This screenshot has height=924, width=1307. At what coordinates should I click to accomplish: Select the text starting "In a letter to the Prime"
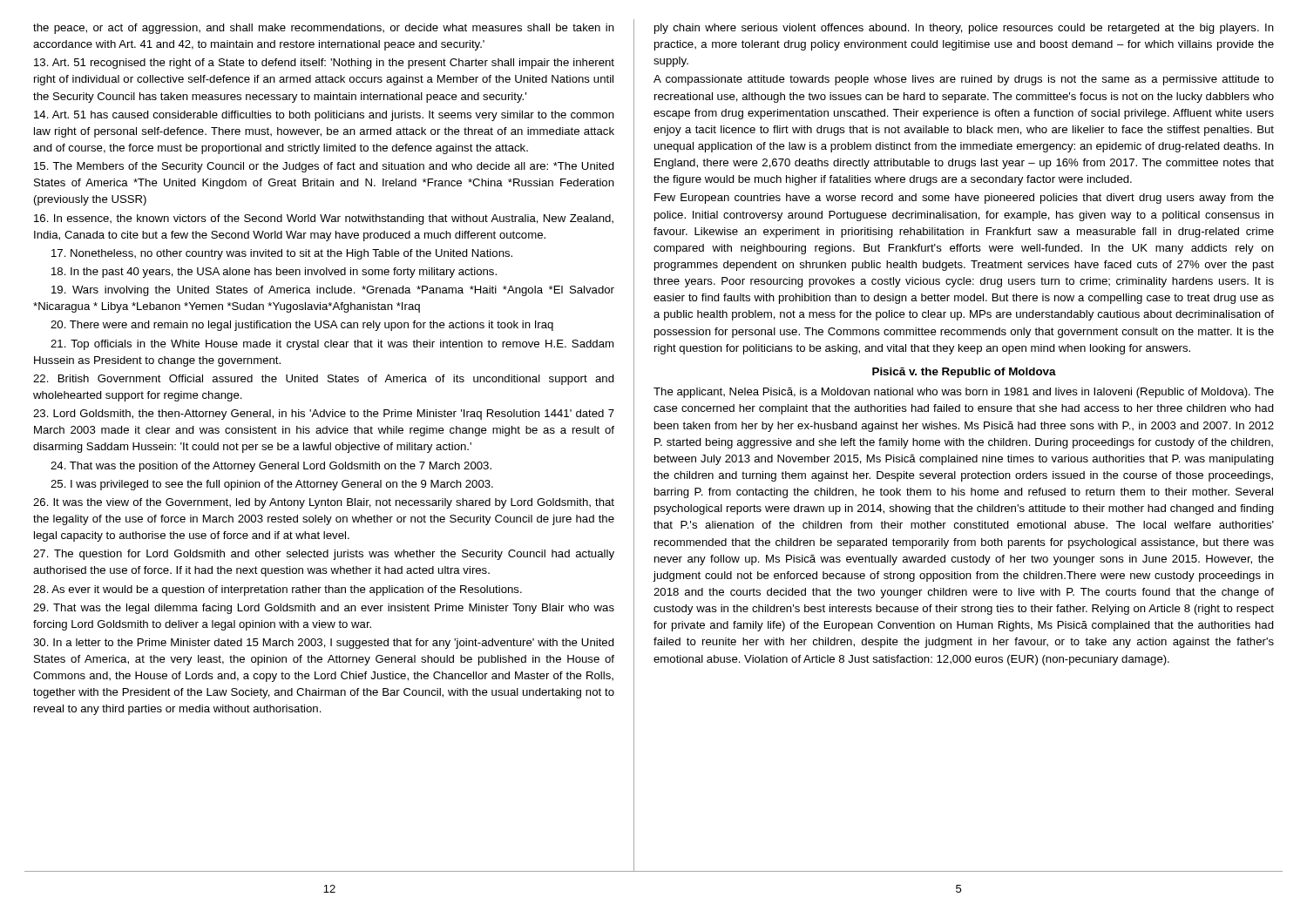pos(324,676)
